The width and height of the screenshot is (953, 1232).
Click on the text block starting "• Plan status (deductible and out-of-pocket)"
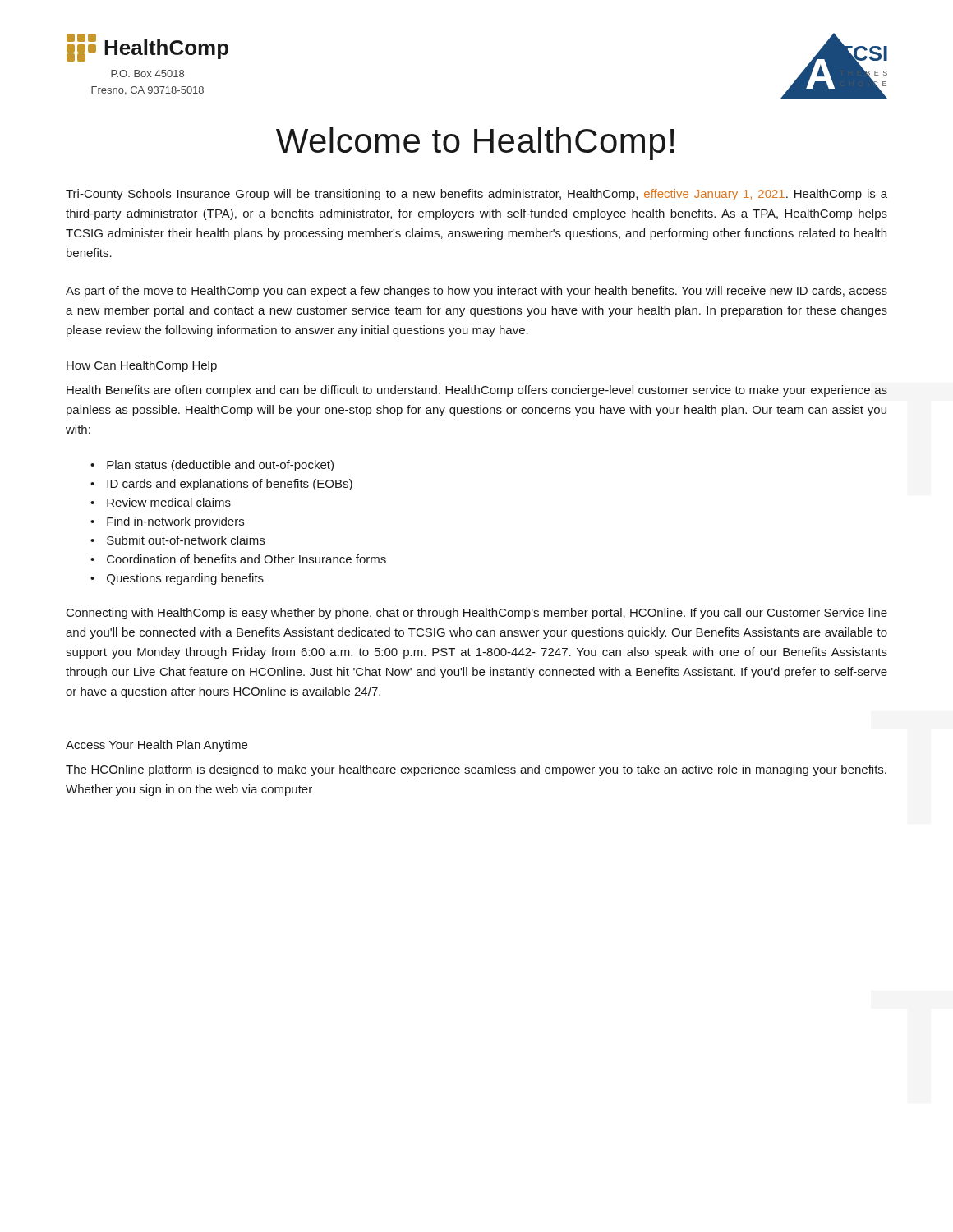[212, 464]
